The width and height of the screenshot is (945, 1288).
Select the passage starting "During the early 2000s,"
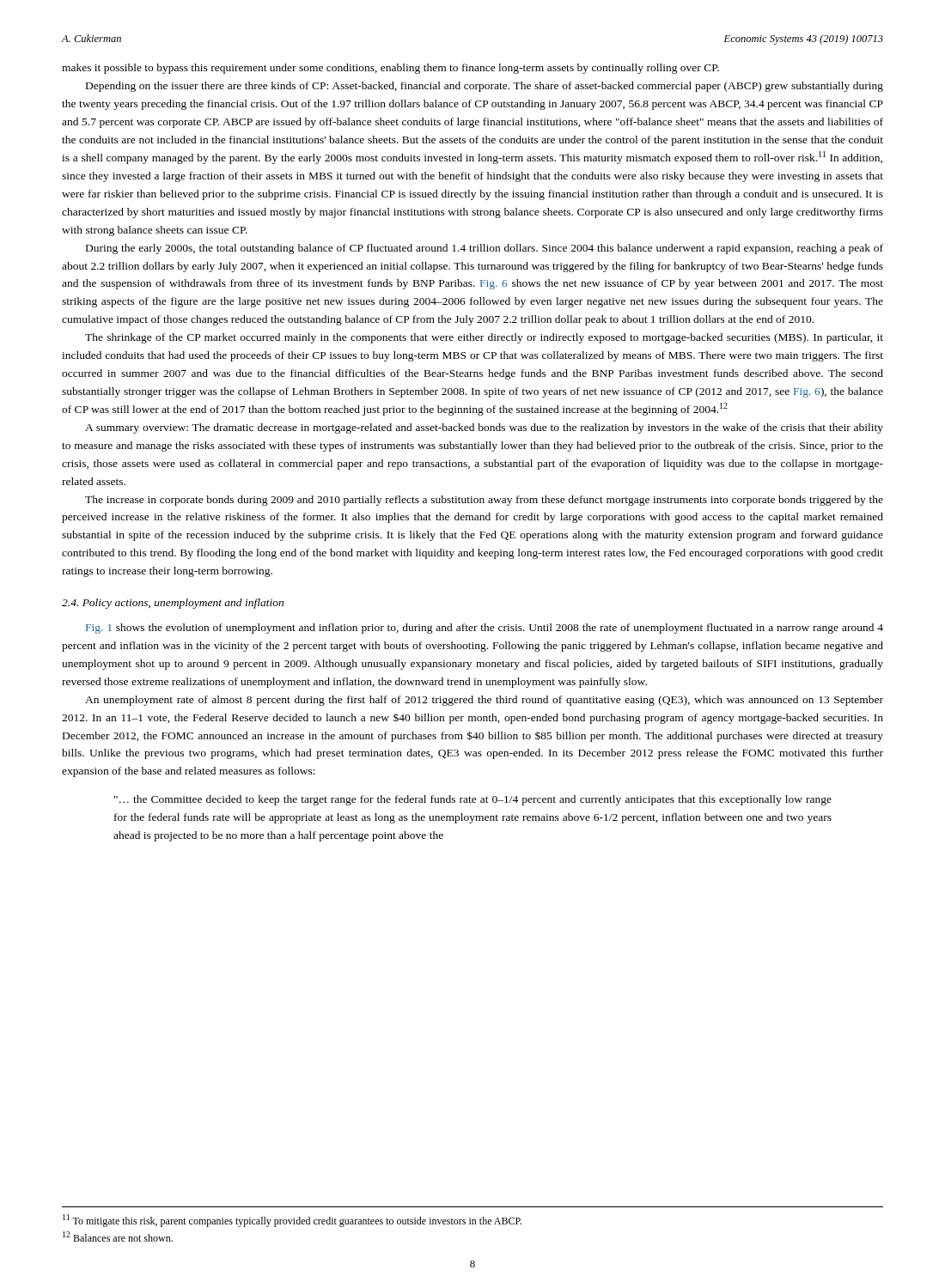(472, 284)
